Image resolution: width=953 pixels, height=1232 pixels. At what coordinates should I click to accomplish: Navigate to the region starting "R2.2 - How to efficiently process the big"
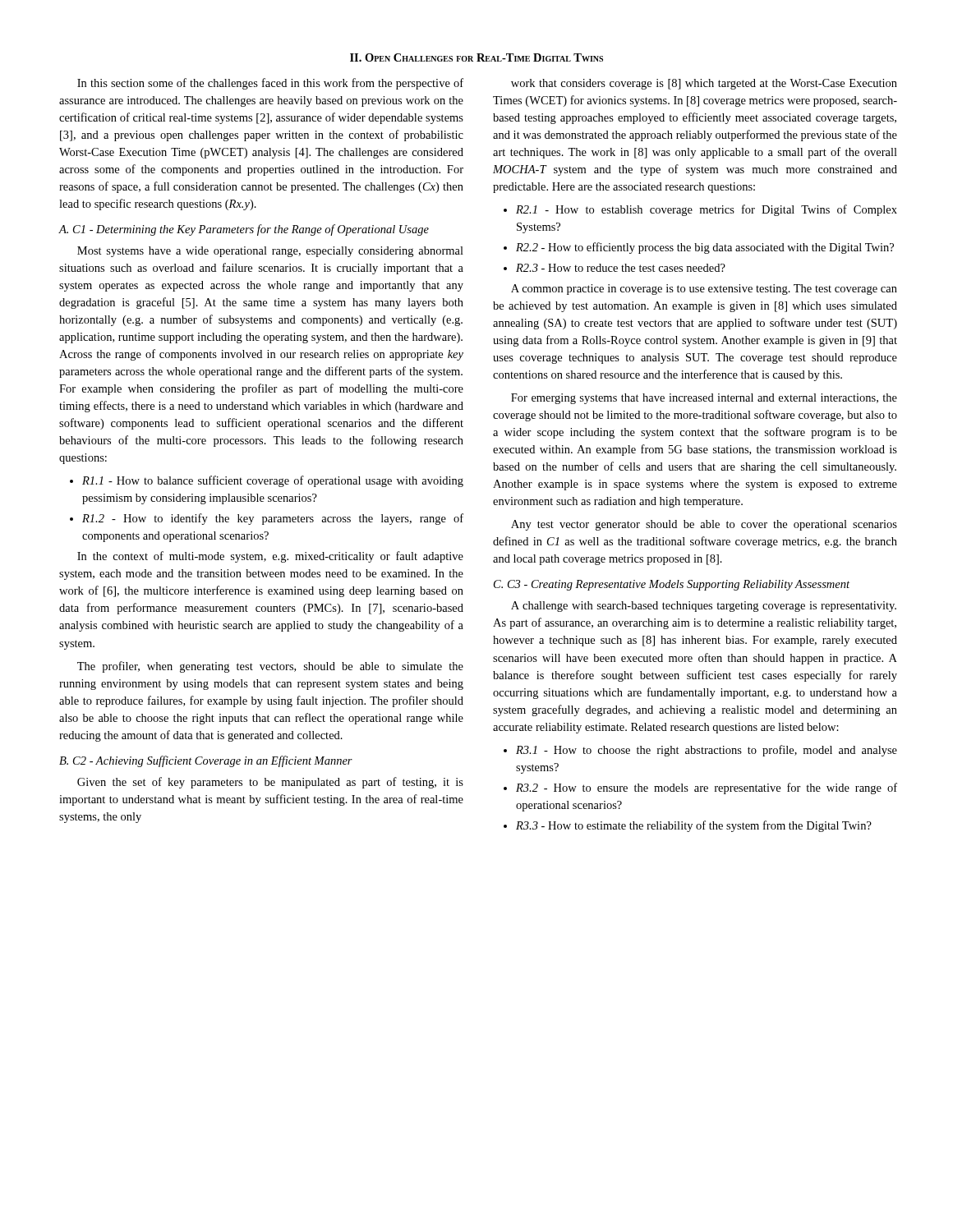coord(705,247)
